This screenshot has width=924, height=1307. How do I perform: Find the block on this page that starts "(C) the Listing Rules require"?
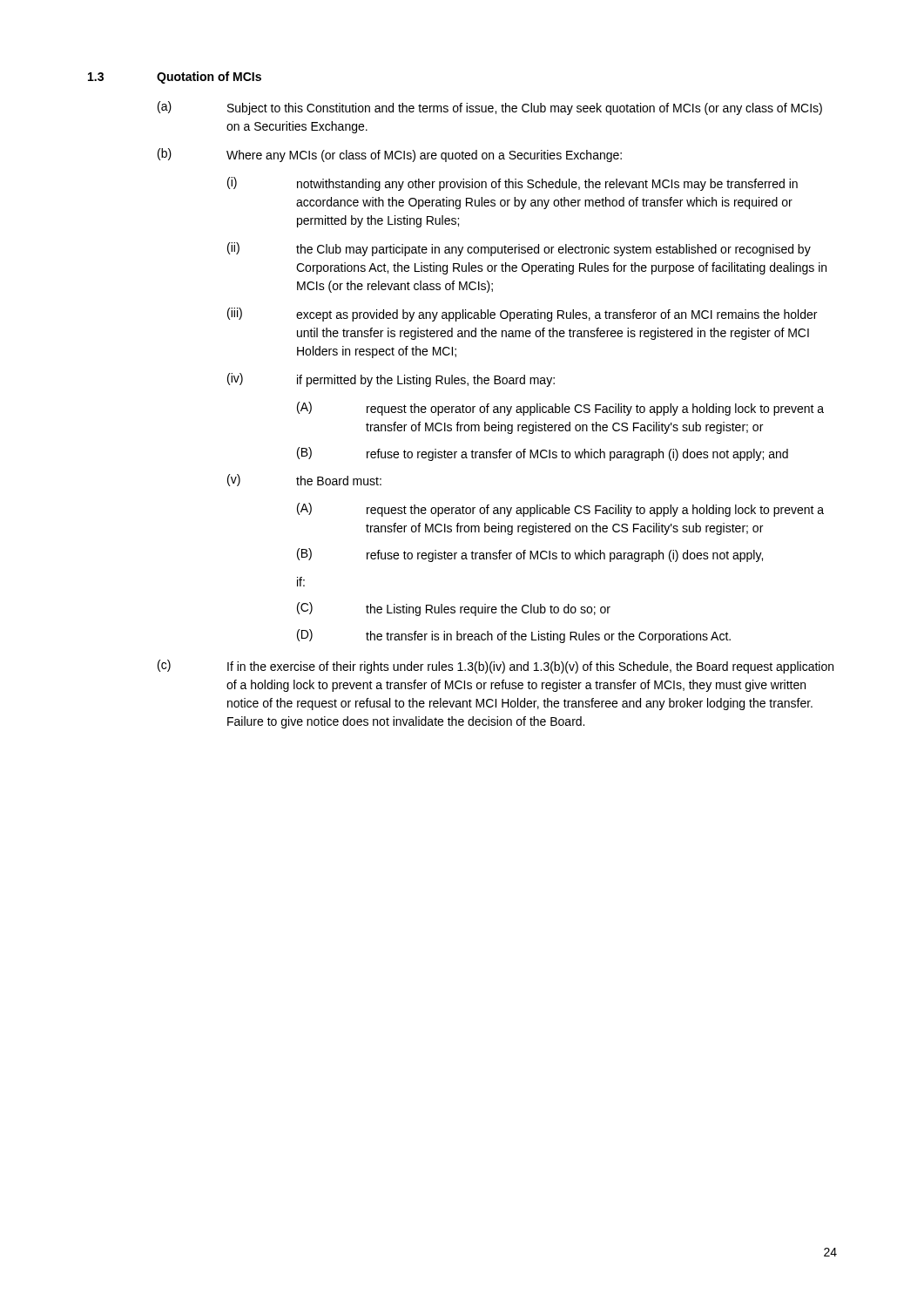567,609
